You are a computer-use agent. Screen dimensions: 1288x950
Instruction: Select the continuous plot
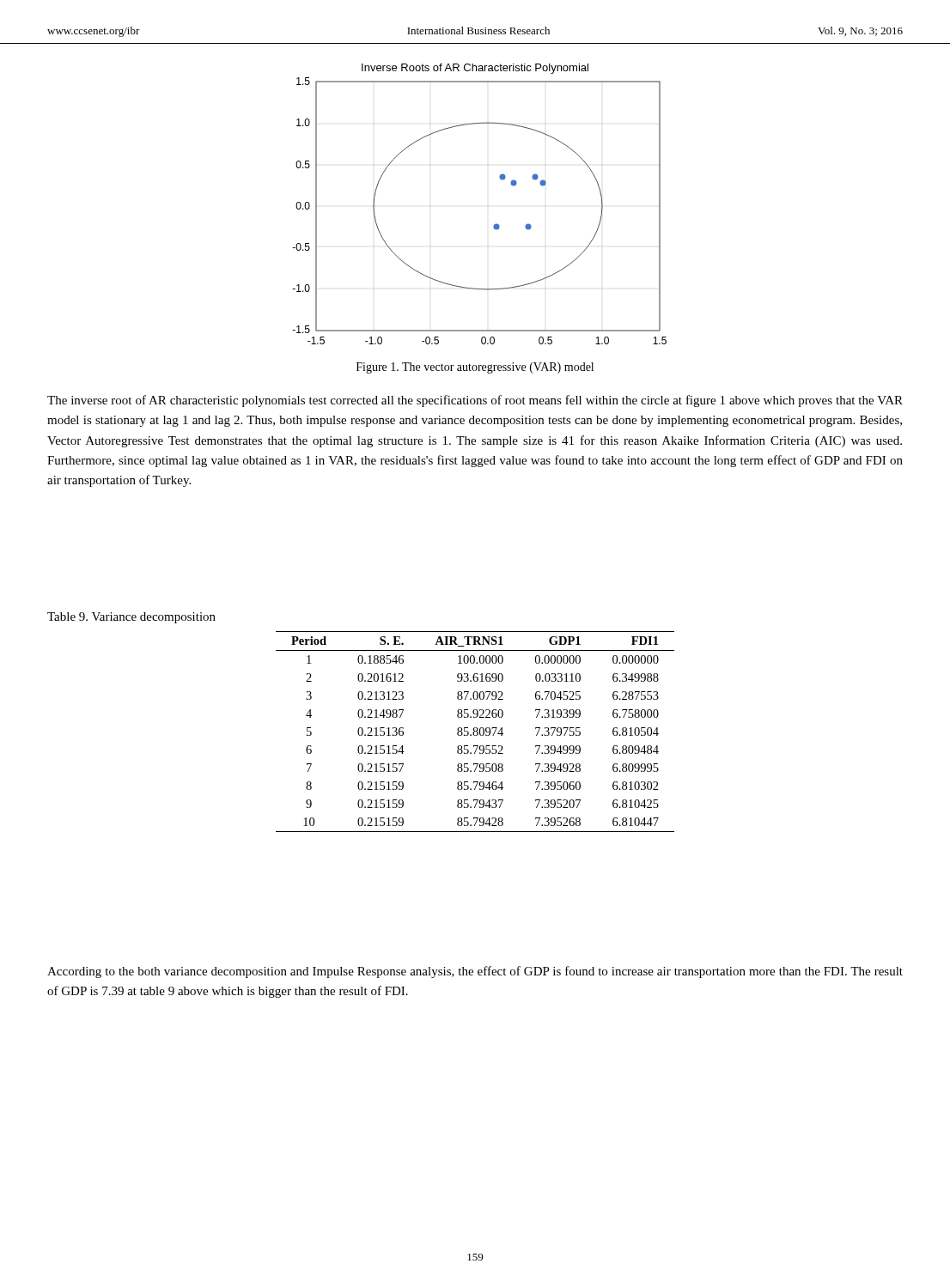point(475,208)
